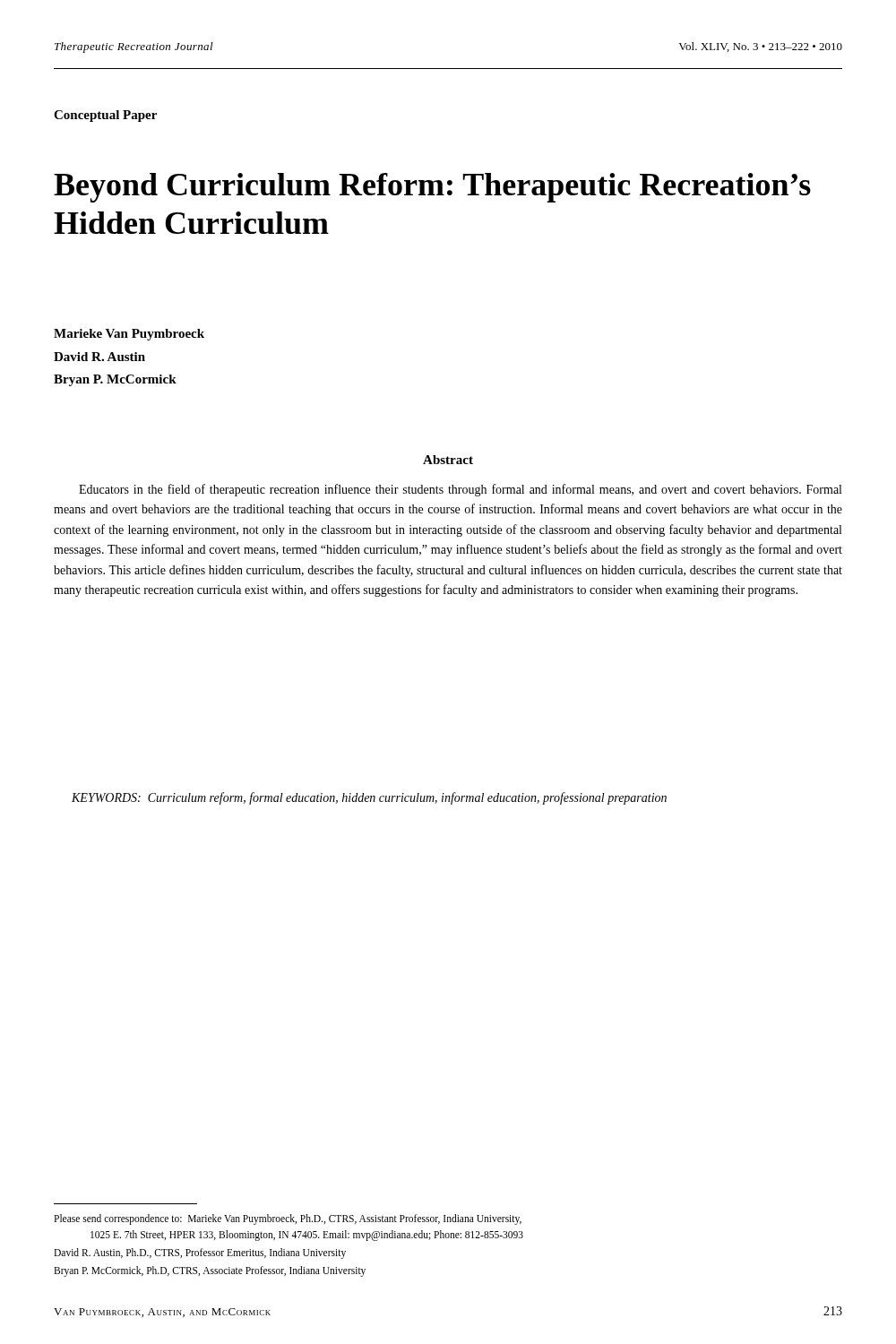The image size is (896, 1344).
Task: Point to the text starting "Beyond Curriculum Reform:"
Action: (x=432, y=204)
